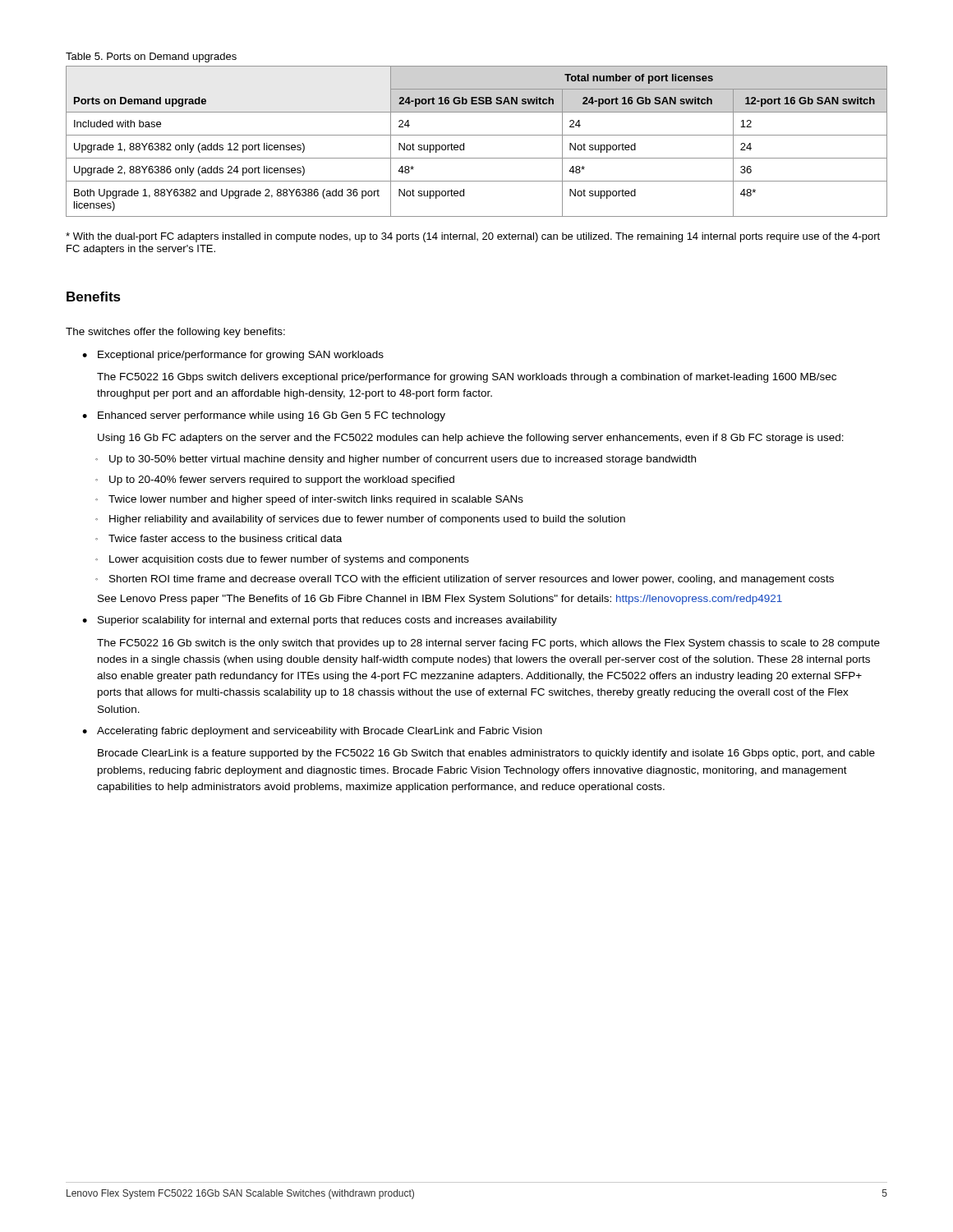Point to the block beginning "◦ Up to 20-40%"

pyautogui.click(x=275, y=480)
